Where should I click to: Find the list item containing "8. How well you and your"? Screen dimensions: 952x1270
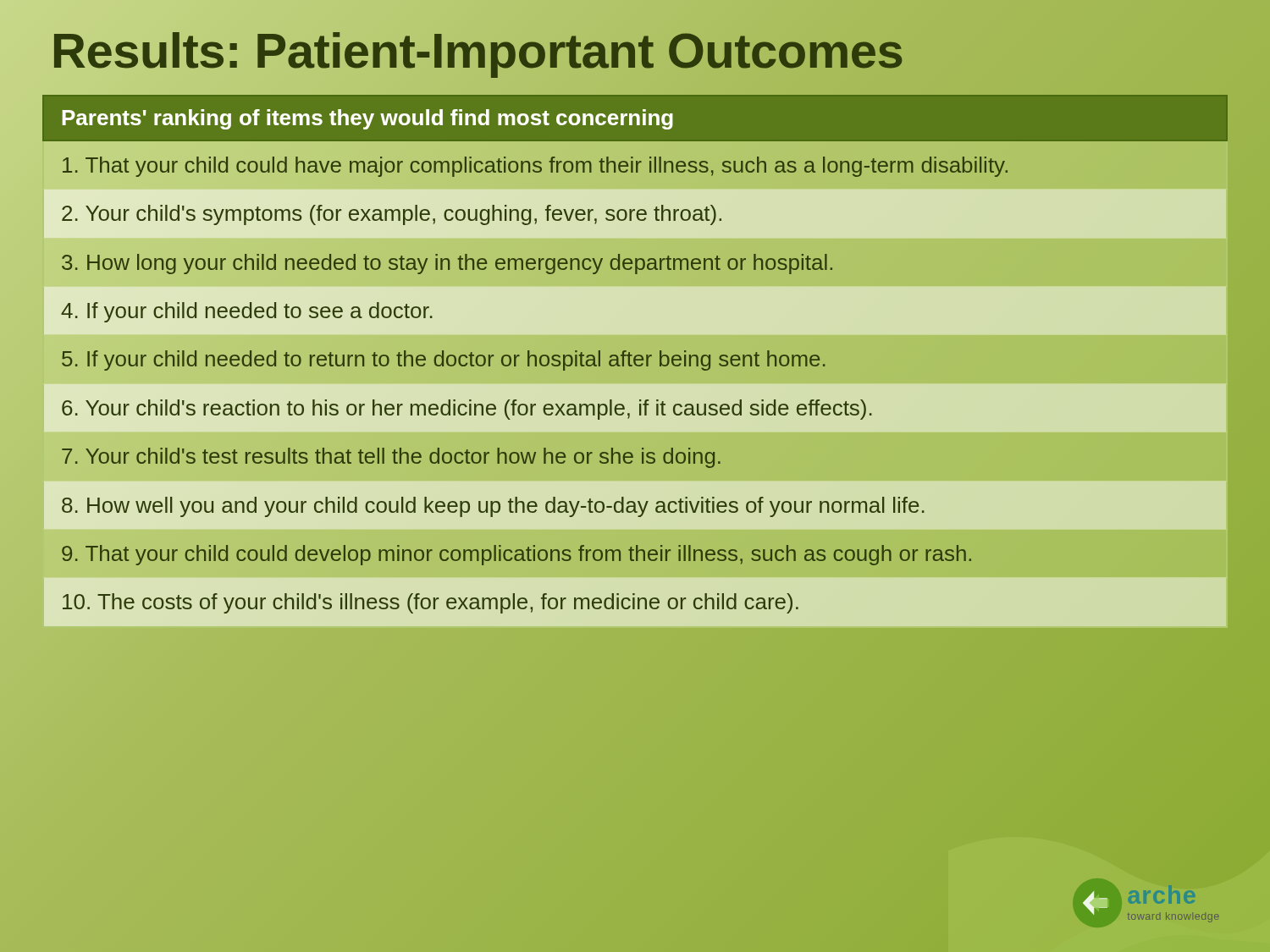click(x=494, y=505)
